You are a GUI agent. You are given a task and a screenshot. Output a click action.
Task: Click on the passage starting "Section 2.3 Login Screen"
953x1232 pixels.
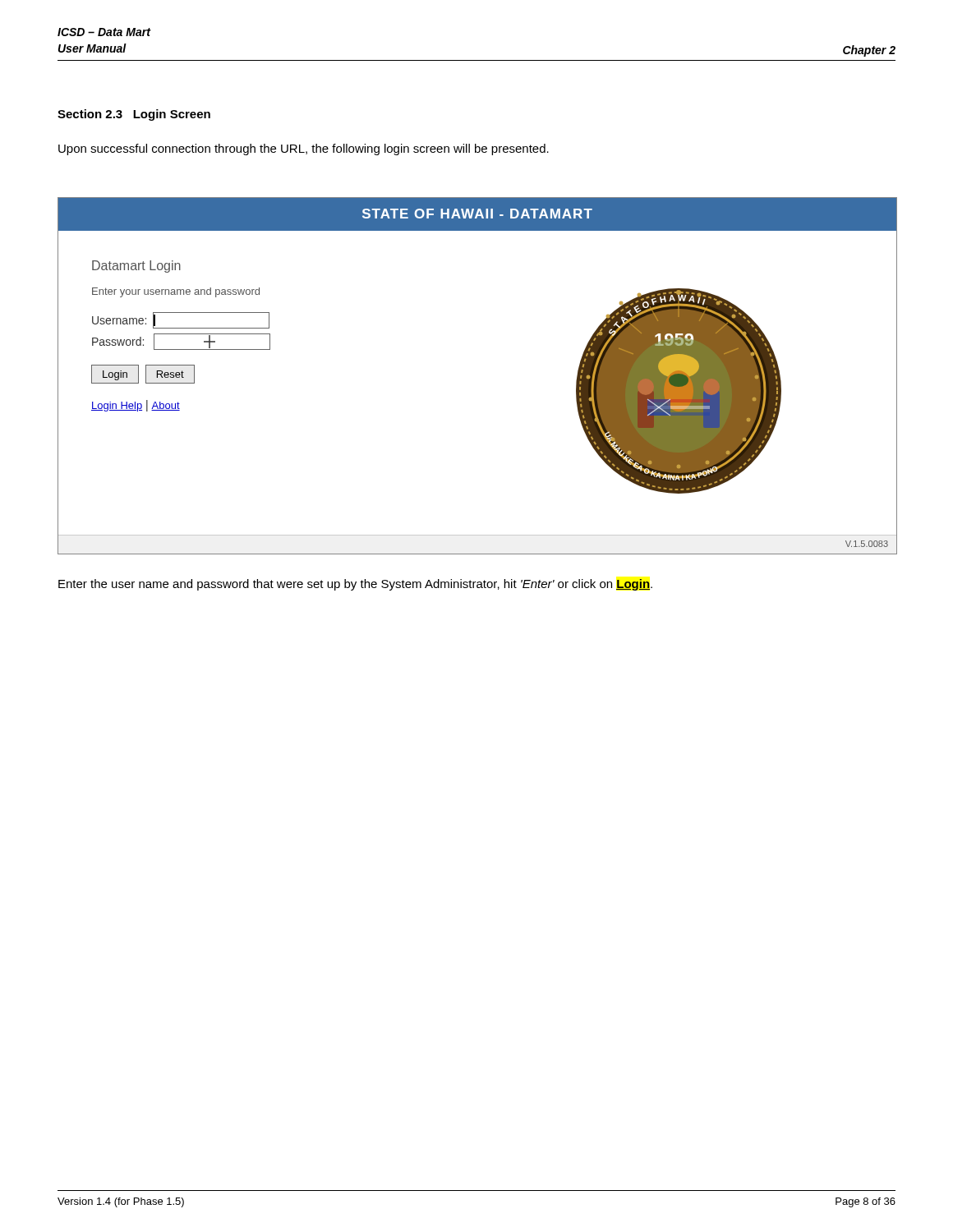tap(134, 114)
